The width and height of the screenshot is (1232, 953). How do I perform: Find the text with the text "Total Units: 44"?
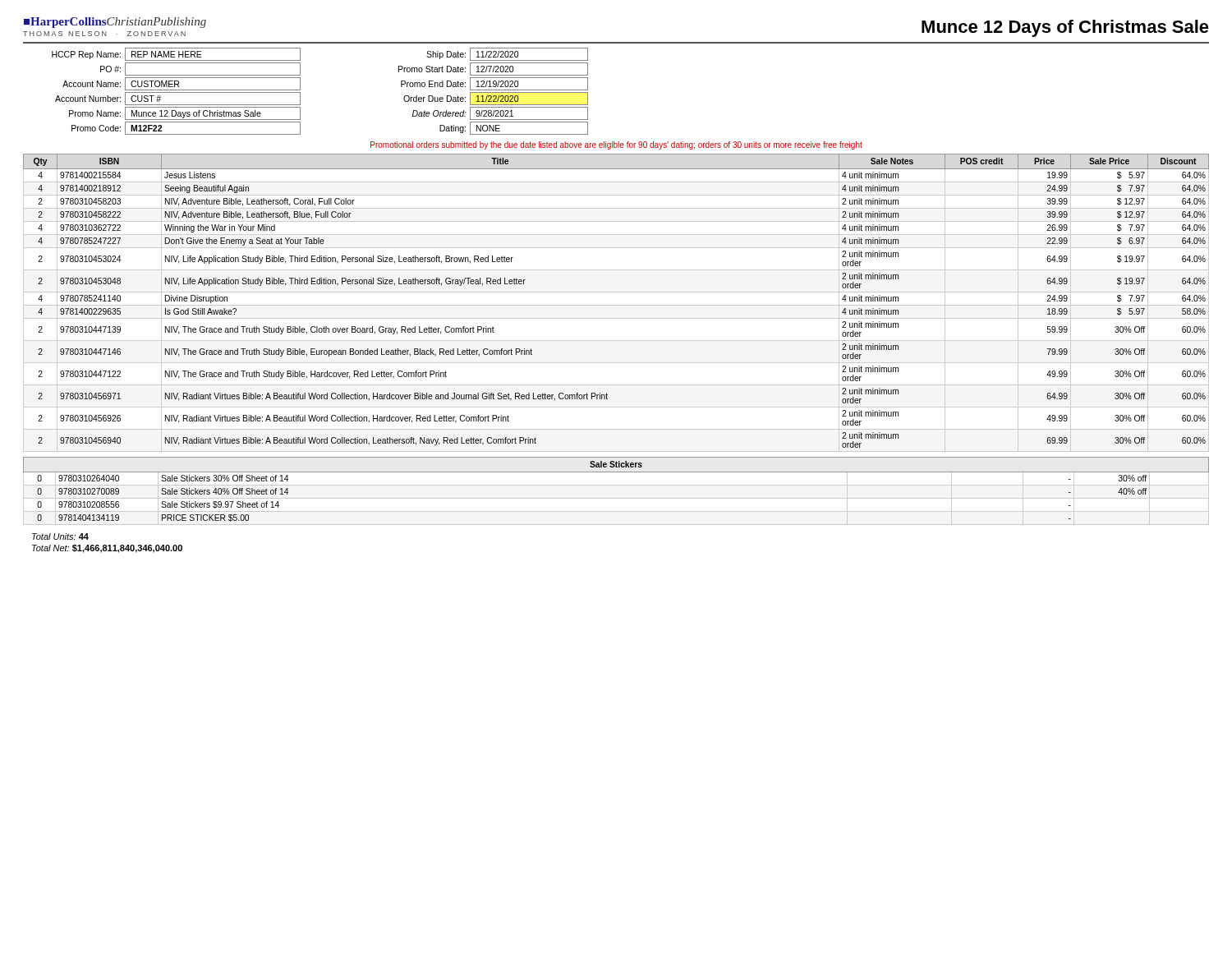pos(60,536)
